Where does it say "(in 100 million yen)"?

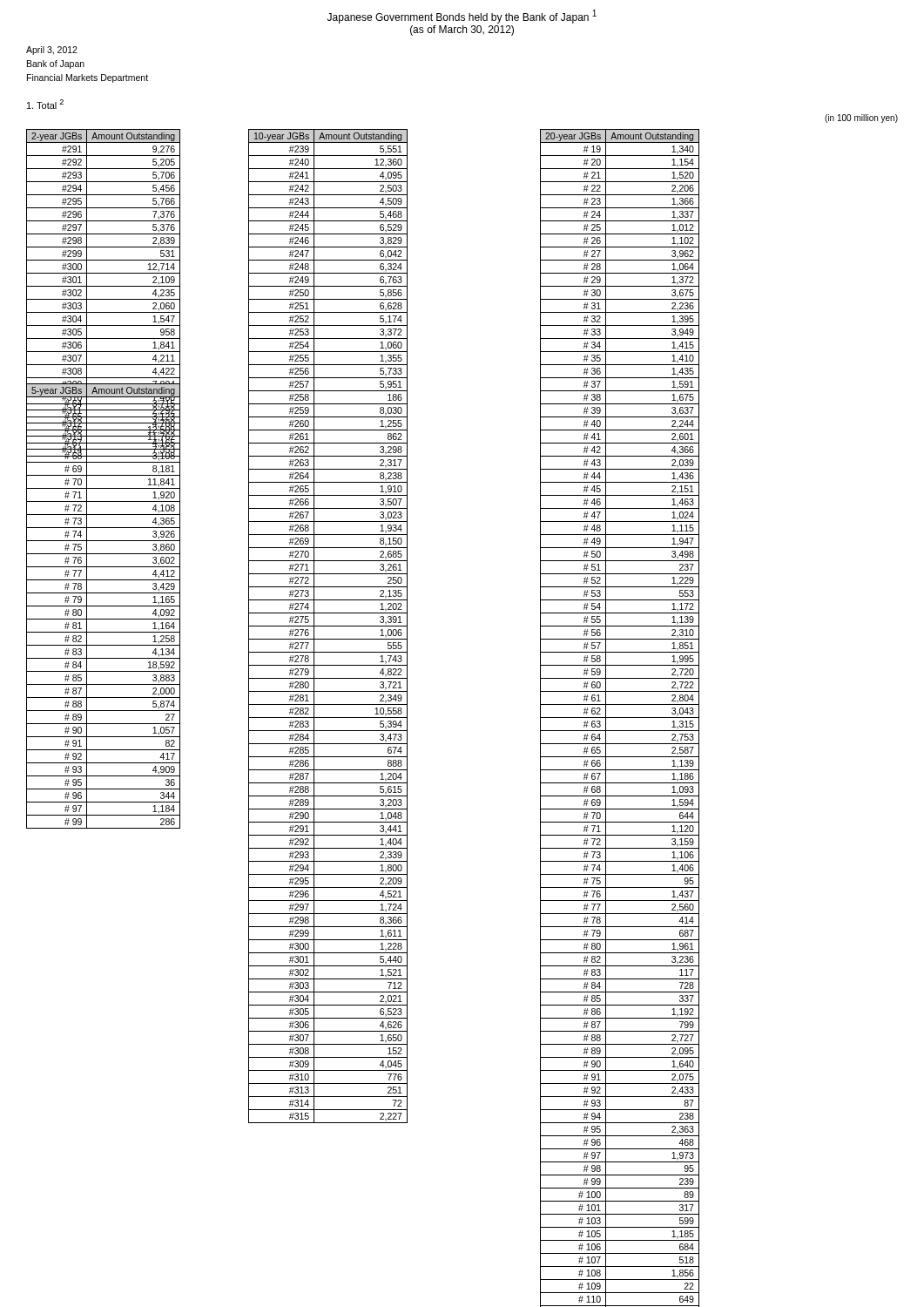point(861,118)
